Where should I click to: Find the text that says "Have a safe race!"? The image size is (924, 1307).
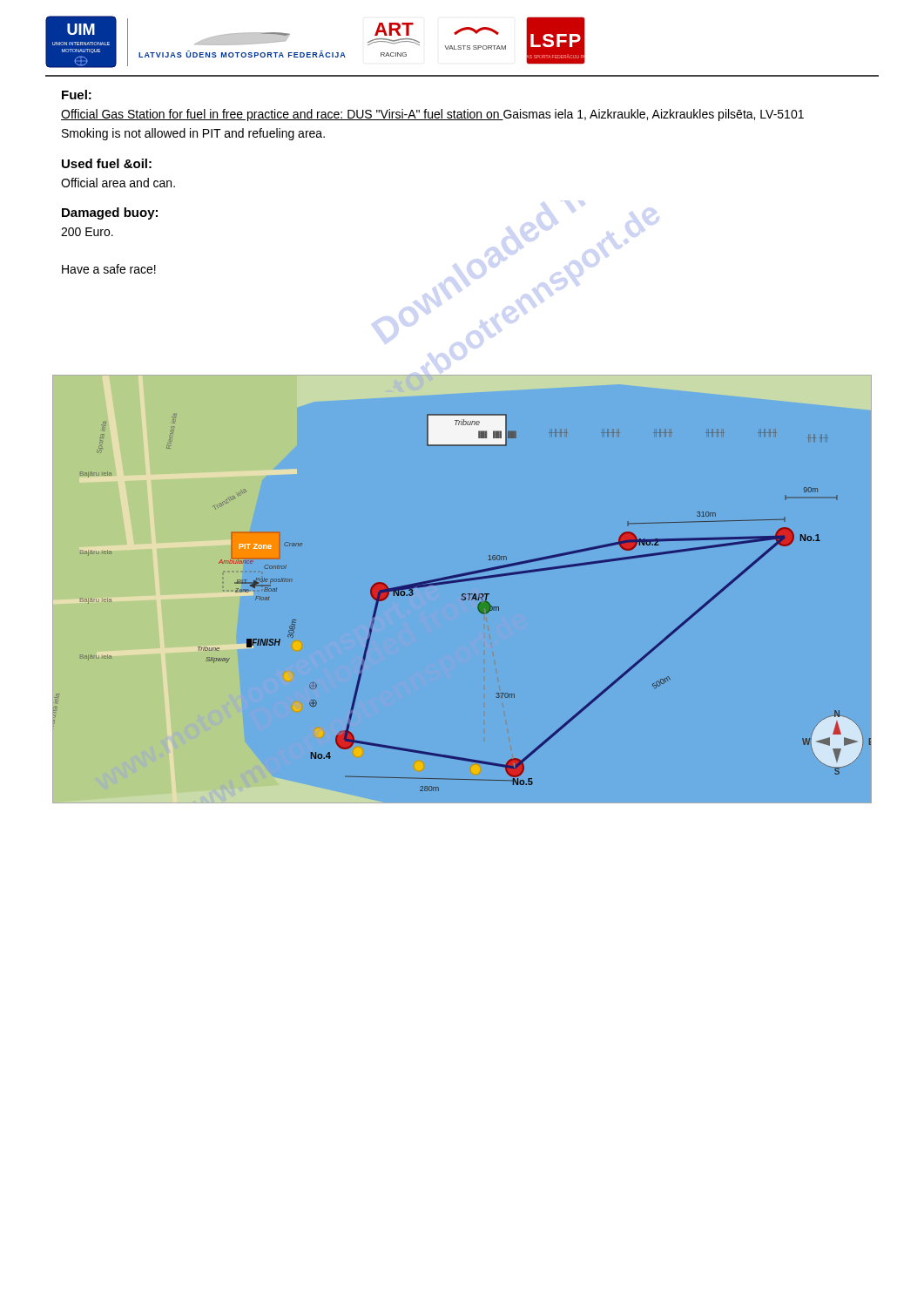pos(109,269)
